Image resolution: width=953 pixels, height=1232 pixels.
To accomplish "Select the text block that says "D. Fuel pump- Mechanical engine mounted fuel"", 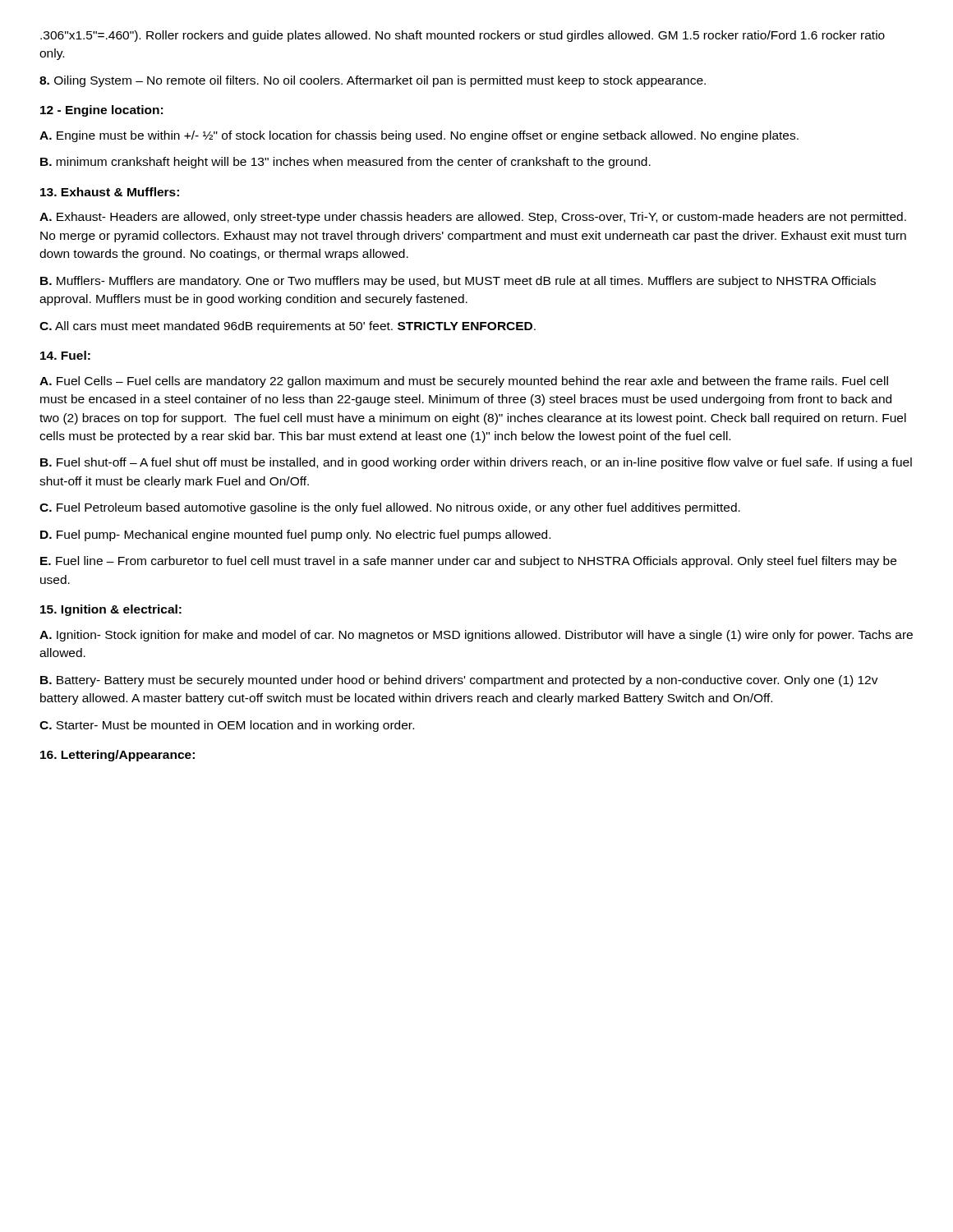I will [296, 534].
